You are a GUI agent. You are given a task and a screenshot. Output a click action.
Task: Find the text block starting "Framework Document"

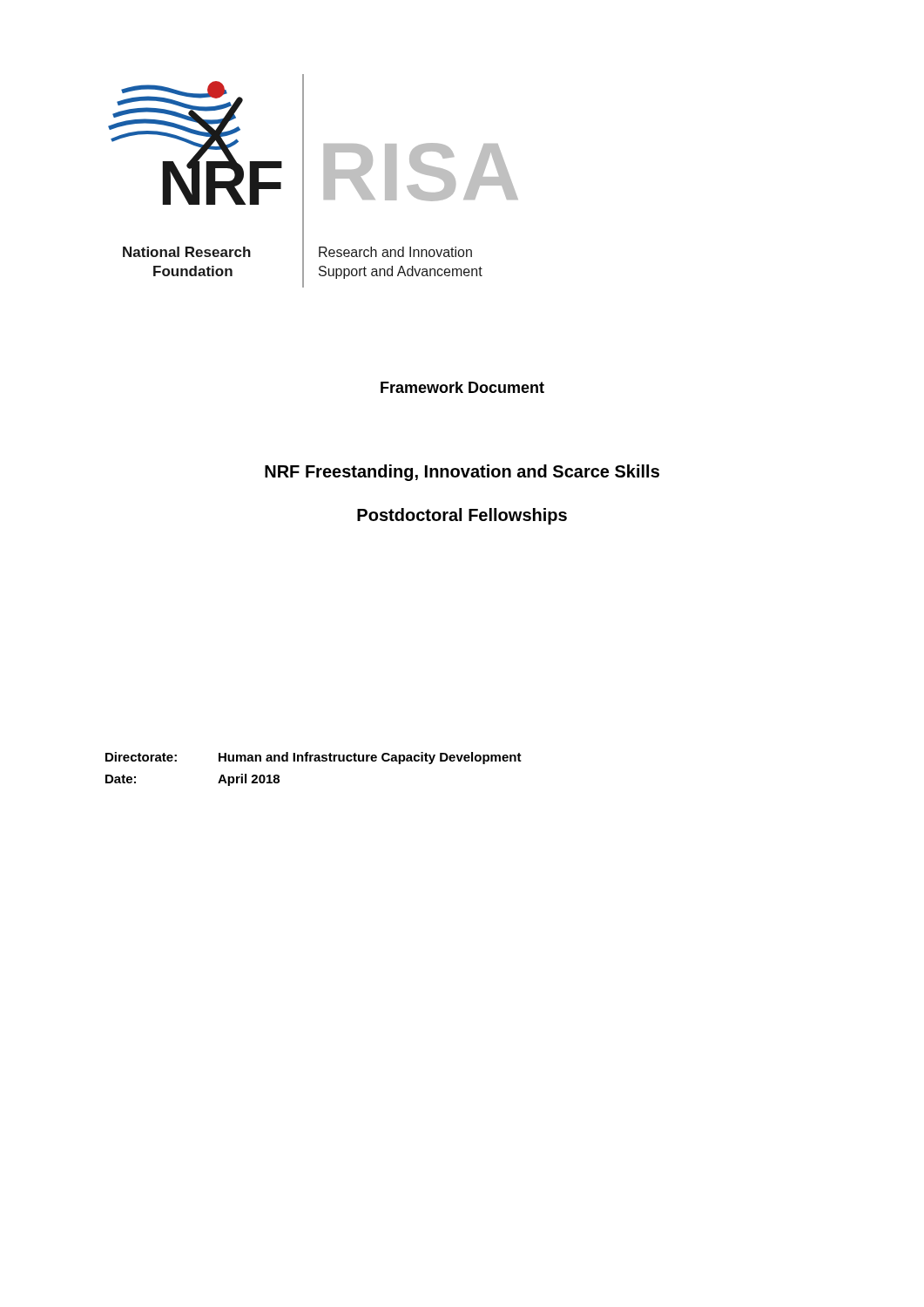pos(462,388)
